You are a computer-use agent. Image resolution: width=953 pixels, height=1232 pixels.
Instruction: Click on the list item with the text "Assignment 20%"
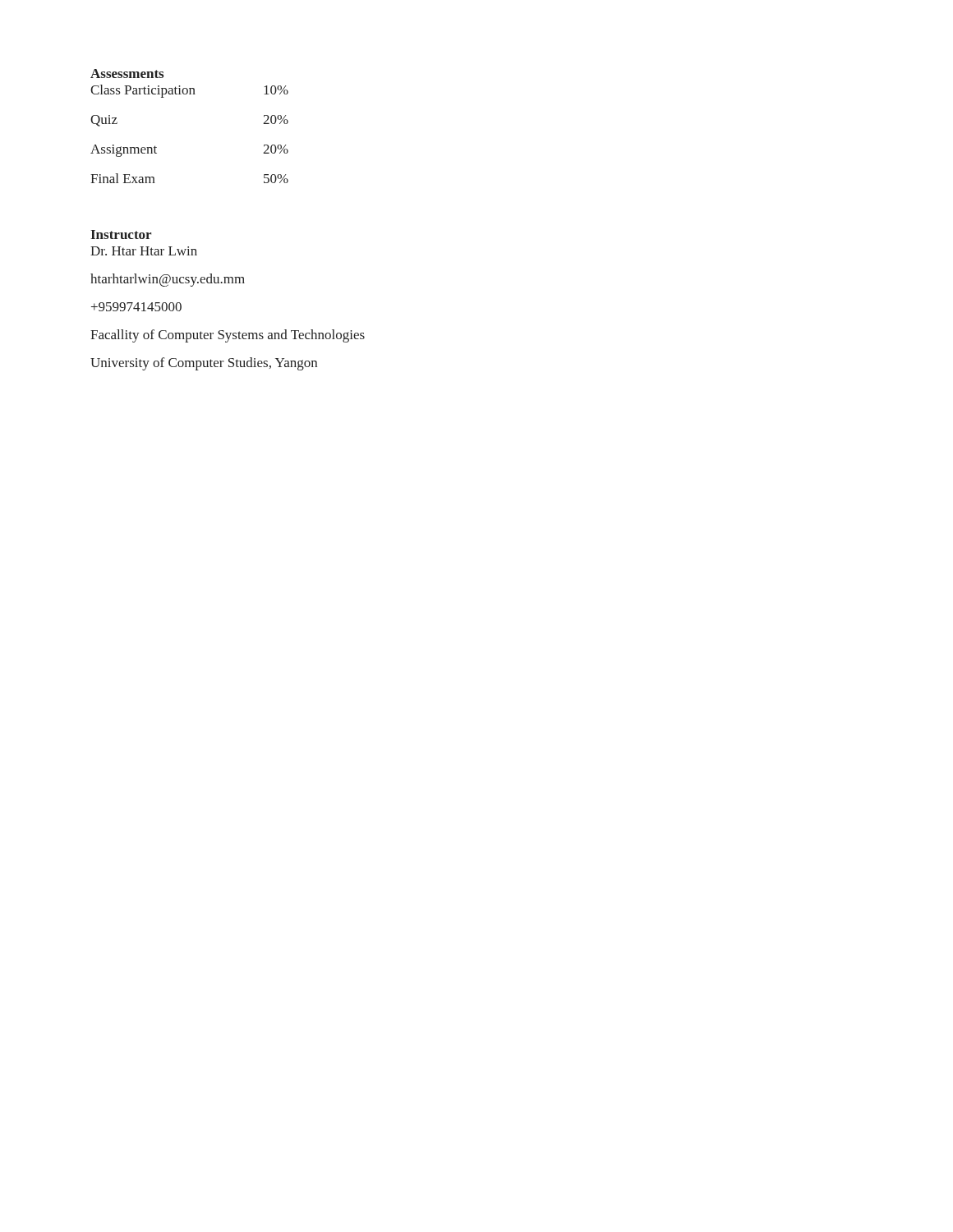tap(124, 151)
